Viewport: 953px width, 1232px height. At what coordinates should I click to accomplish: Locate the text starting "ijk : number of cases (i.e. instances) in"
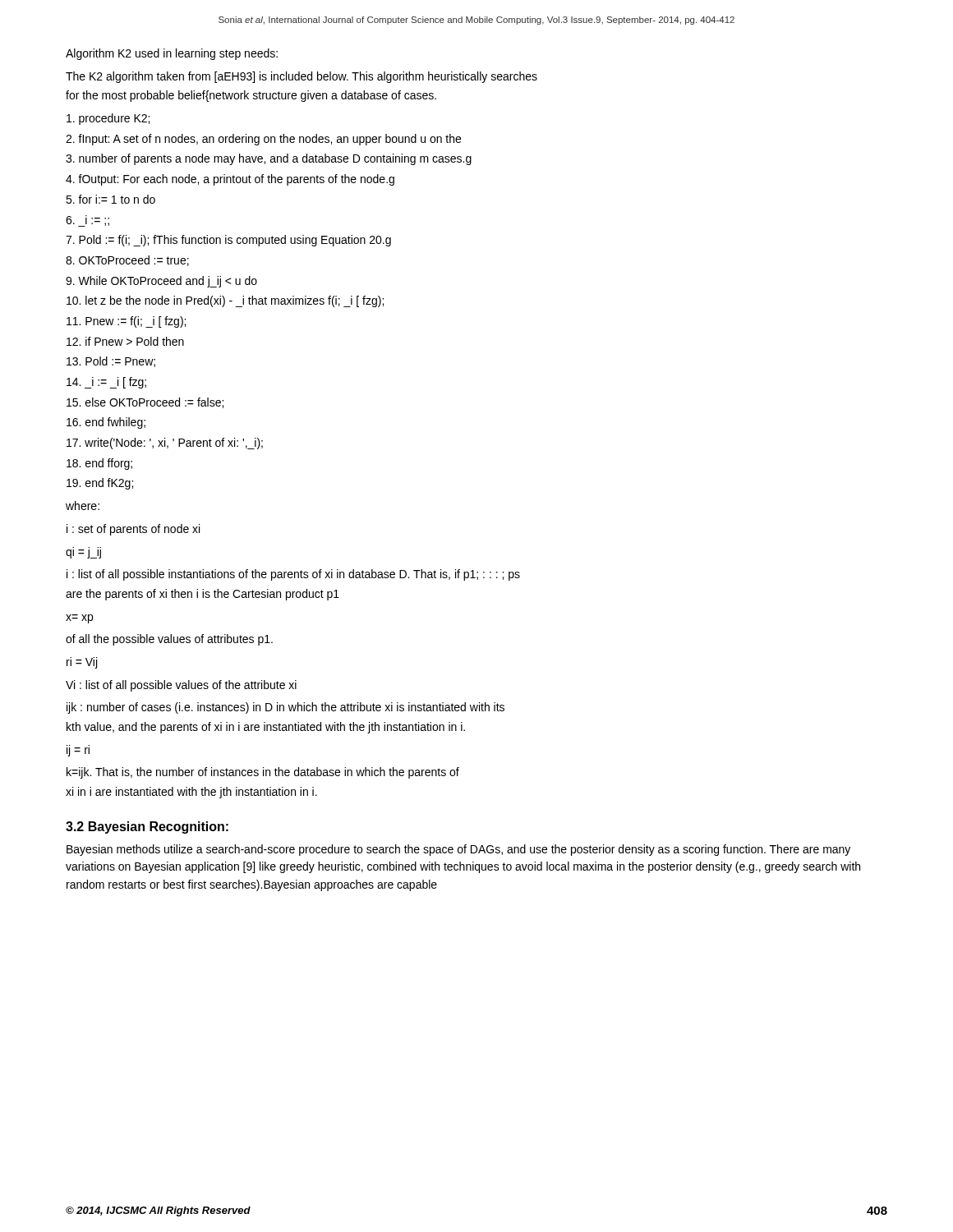click(285, 707)
